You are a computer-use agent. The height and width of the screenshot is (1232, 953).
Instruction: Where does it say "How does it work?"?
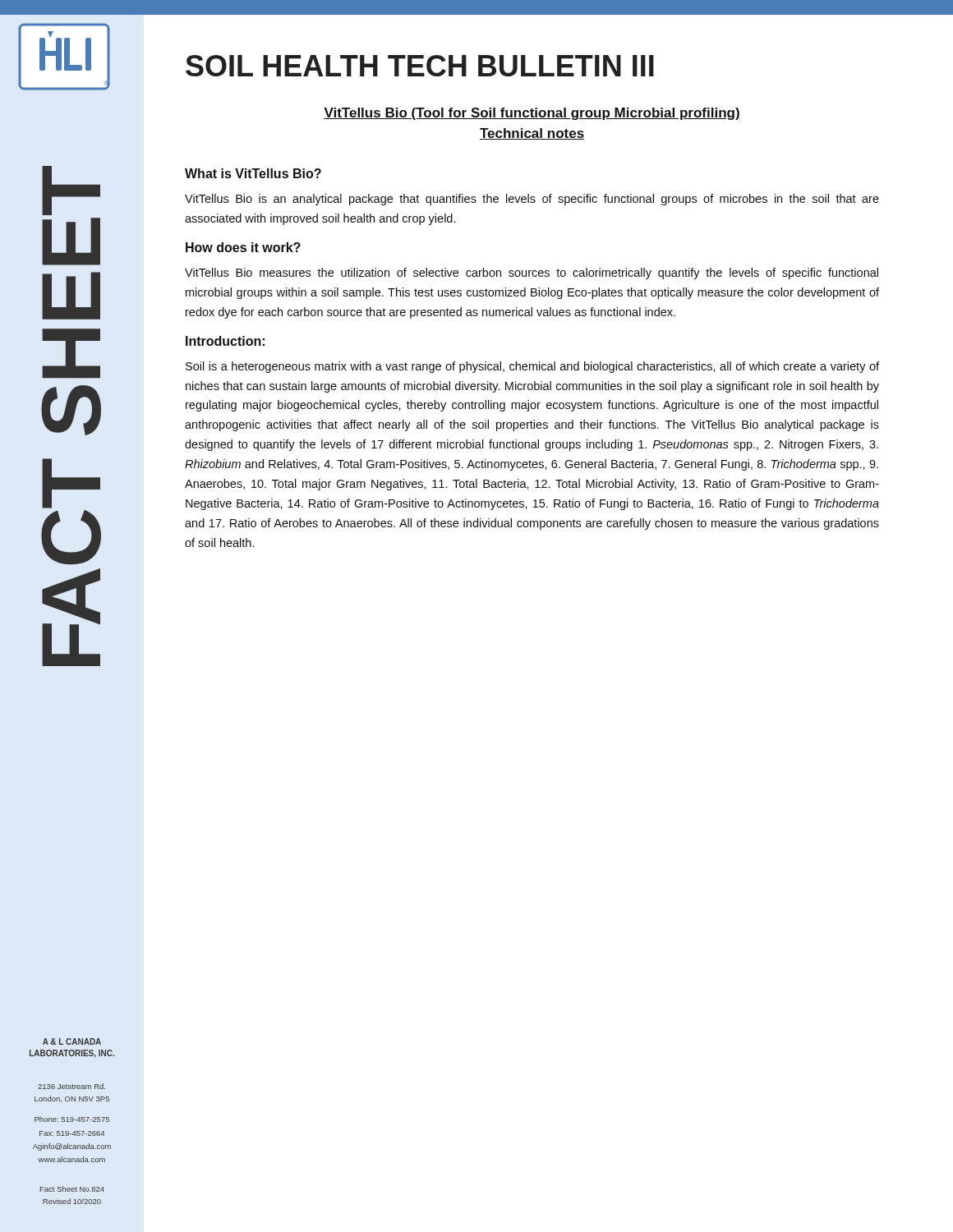243,248
